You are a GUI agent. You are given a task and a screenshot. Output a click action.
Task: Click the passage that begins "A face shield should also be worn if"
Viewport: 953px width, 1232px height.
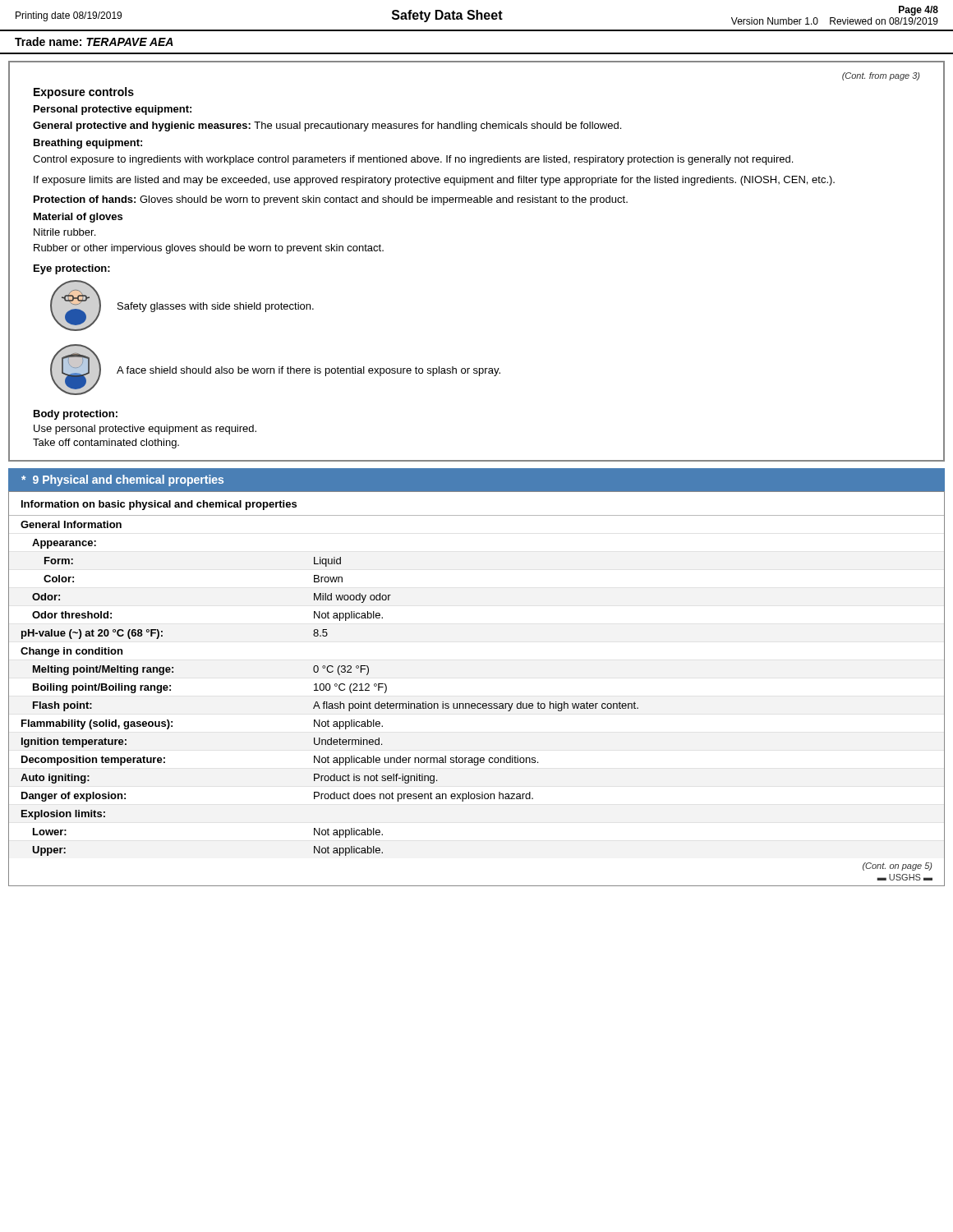309,370
